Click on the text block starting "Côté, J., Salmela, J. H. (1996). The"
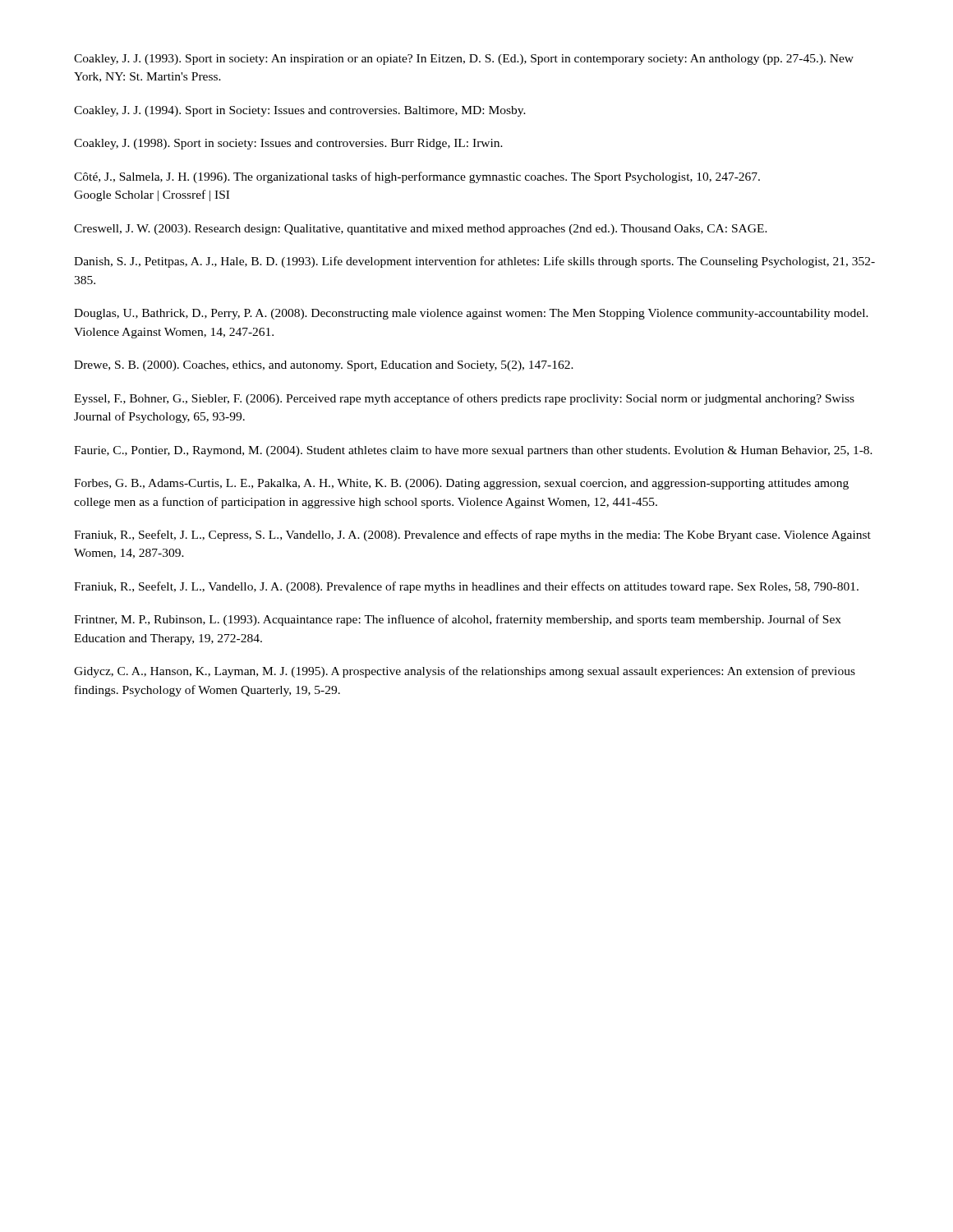This screenshot has width=953, height=1232. 417,185
